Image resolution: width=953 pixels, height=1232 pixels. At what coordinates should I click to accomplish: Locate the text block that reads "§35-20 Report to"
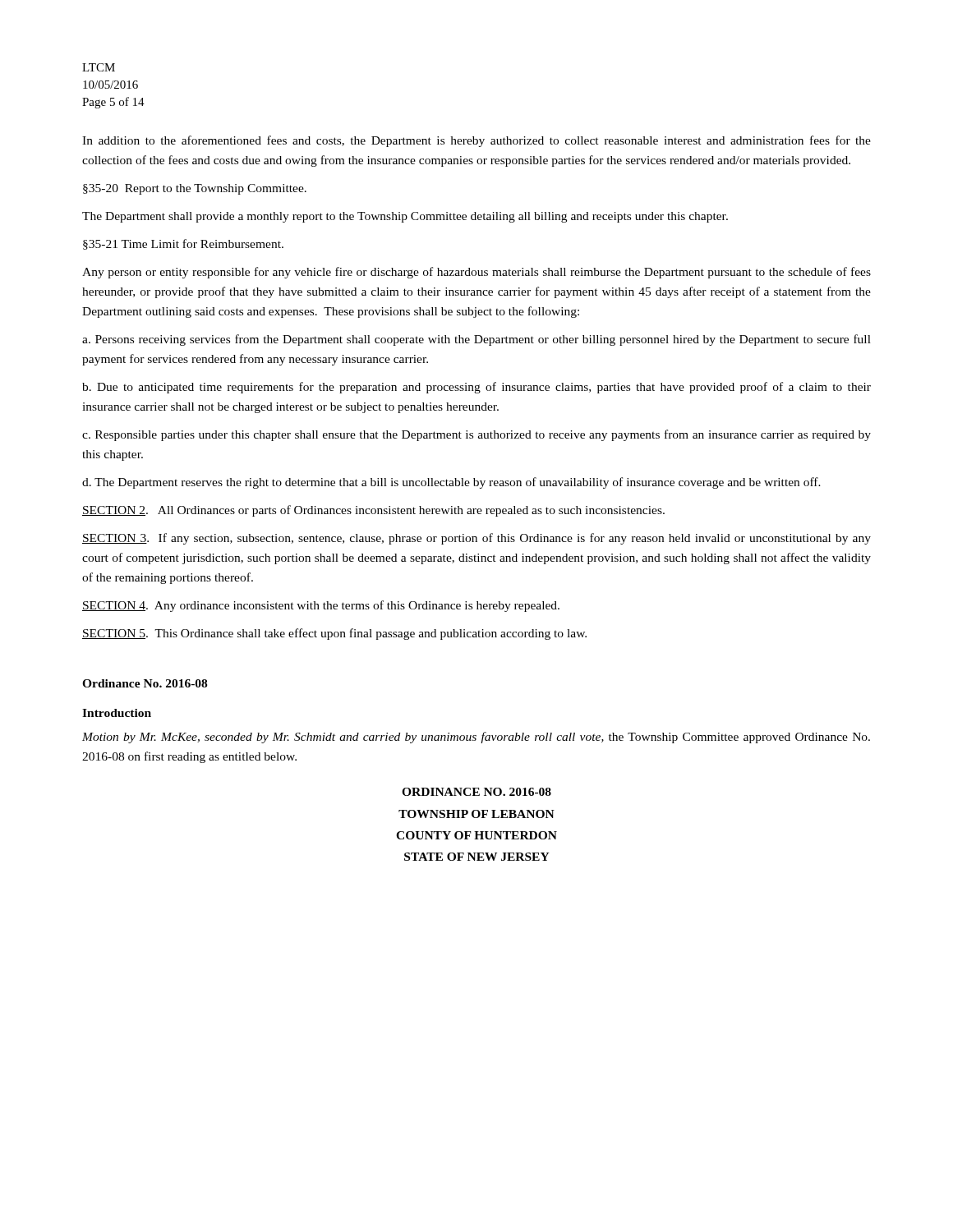(x=195, y=188)
